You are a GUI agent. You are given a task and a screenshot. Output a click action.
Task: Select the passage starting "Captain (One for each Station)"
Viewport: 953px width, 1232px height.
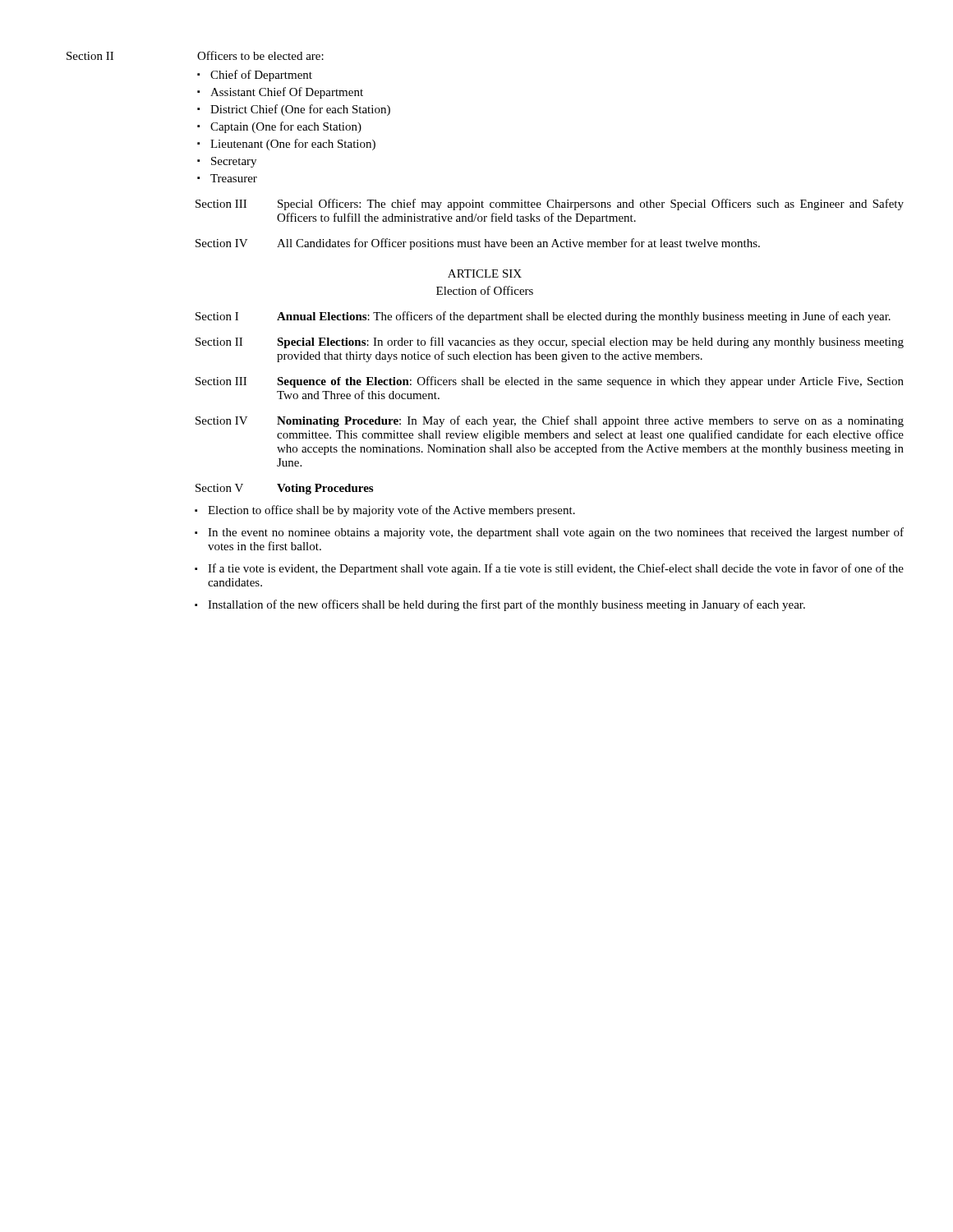pyautogui.click(x=286, y=127)
